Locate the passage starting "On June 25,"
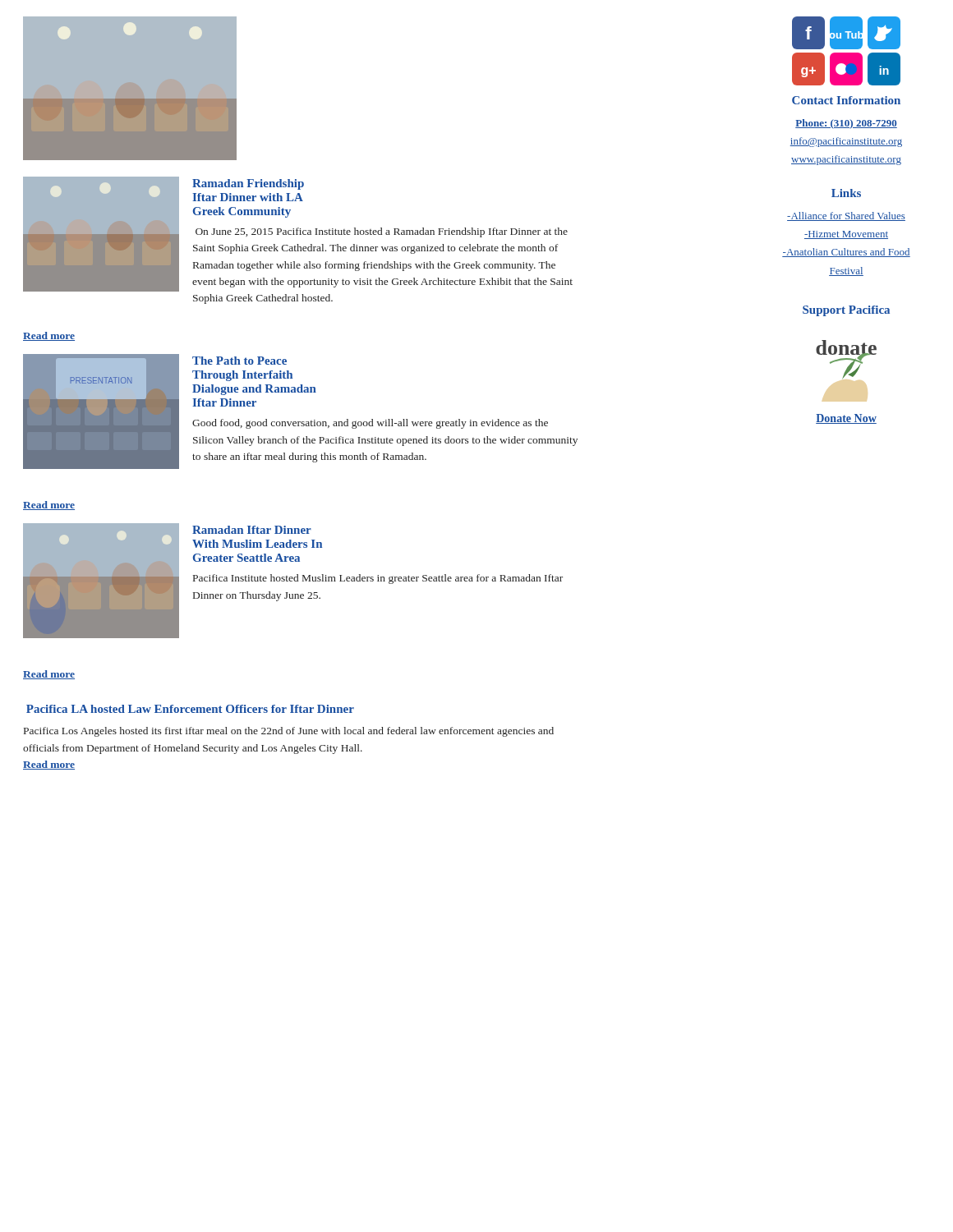 click(382, 265)
